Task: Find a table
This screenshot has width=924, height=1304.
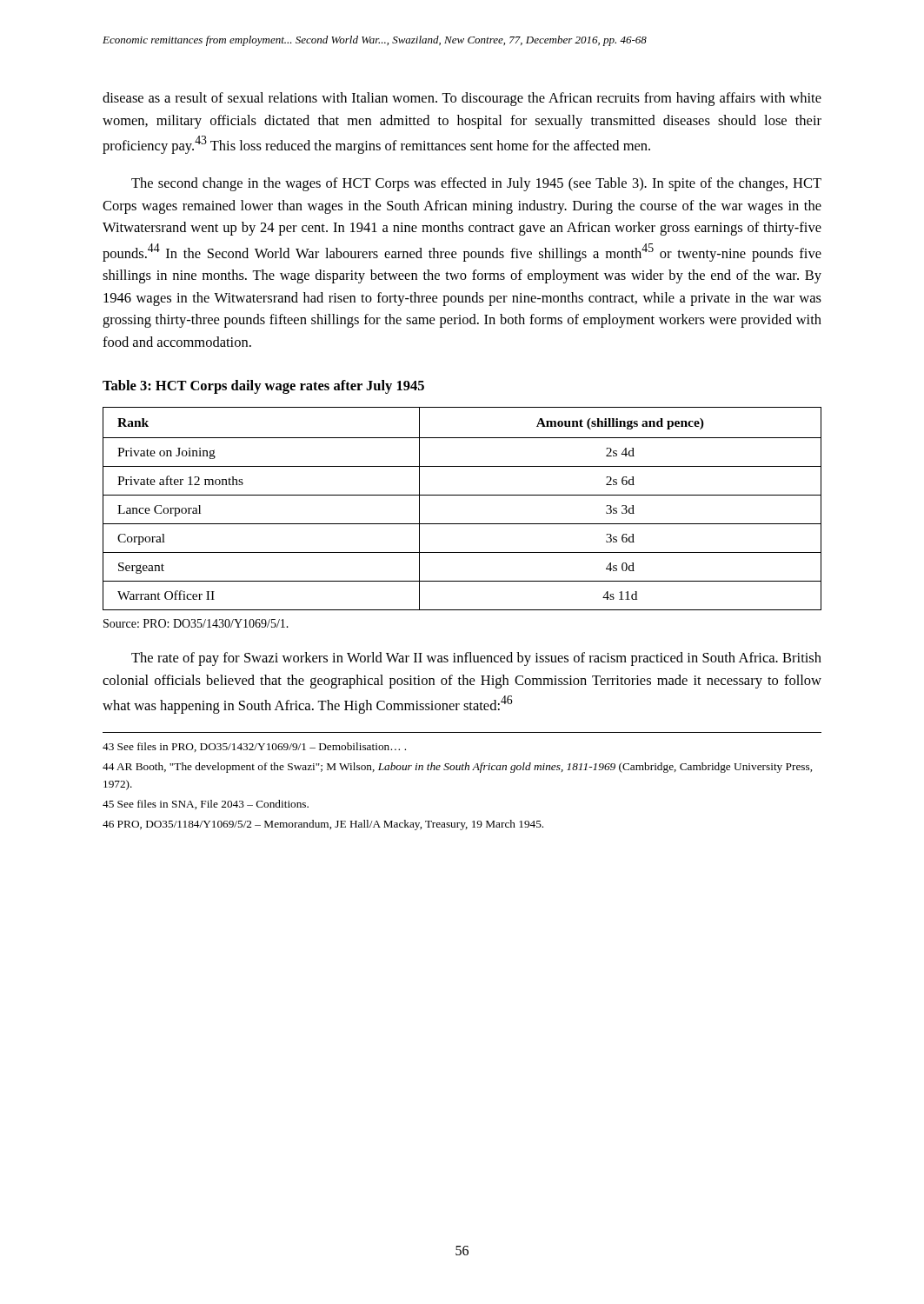Action: tap(462, 509)
